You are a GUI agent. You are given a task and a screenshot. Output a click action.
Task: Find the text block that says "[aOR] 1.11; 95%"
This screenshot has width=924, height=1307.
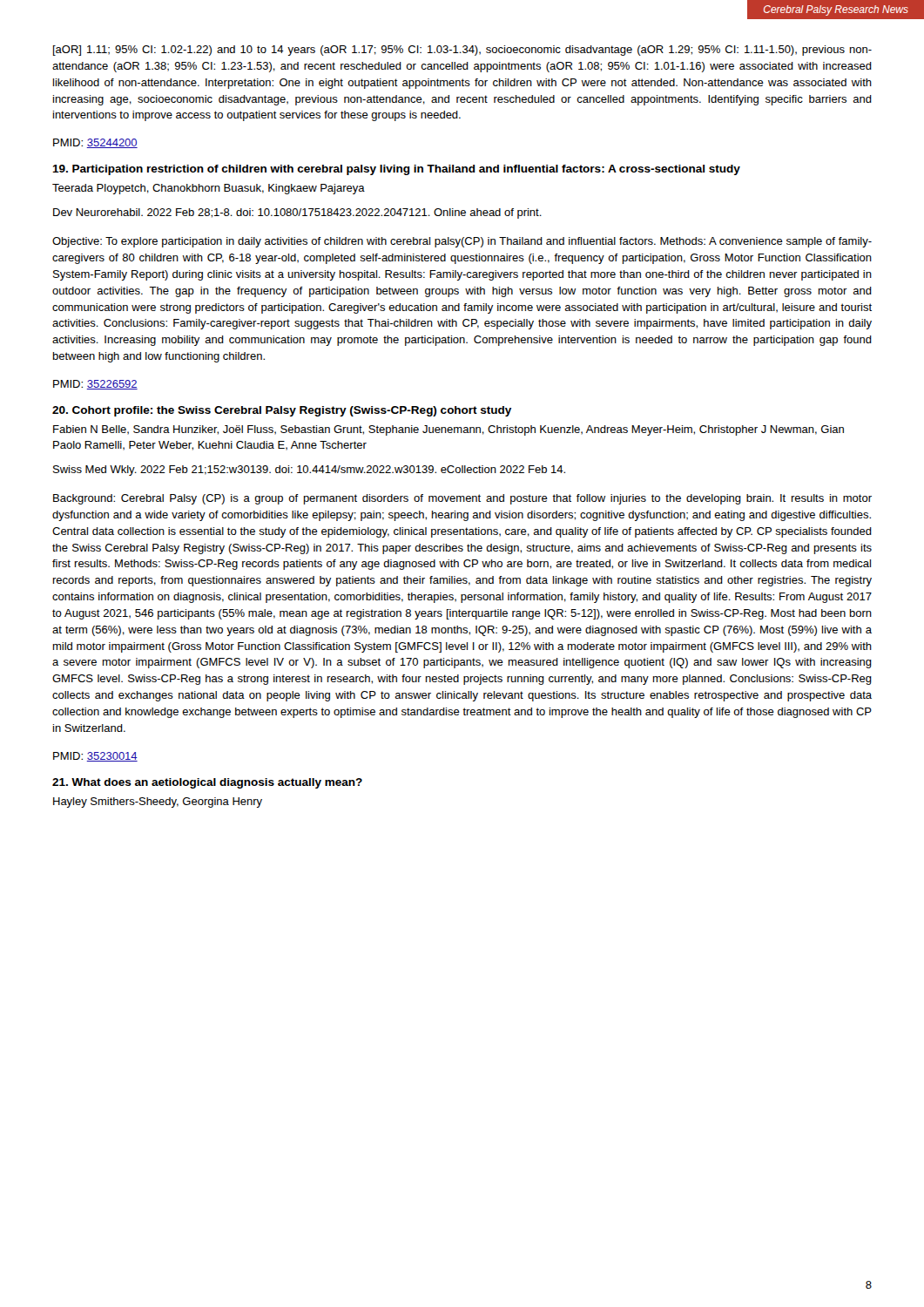[x=462, y=82]
